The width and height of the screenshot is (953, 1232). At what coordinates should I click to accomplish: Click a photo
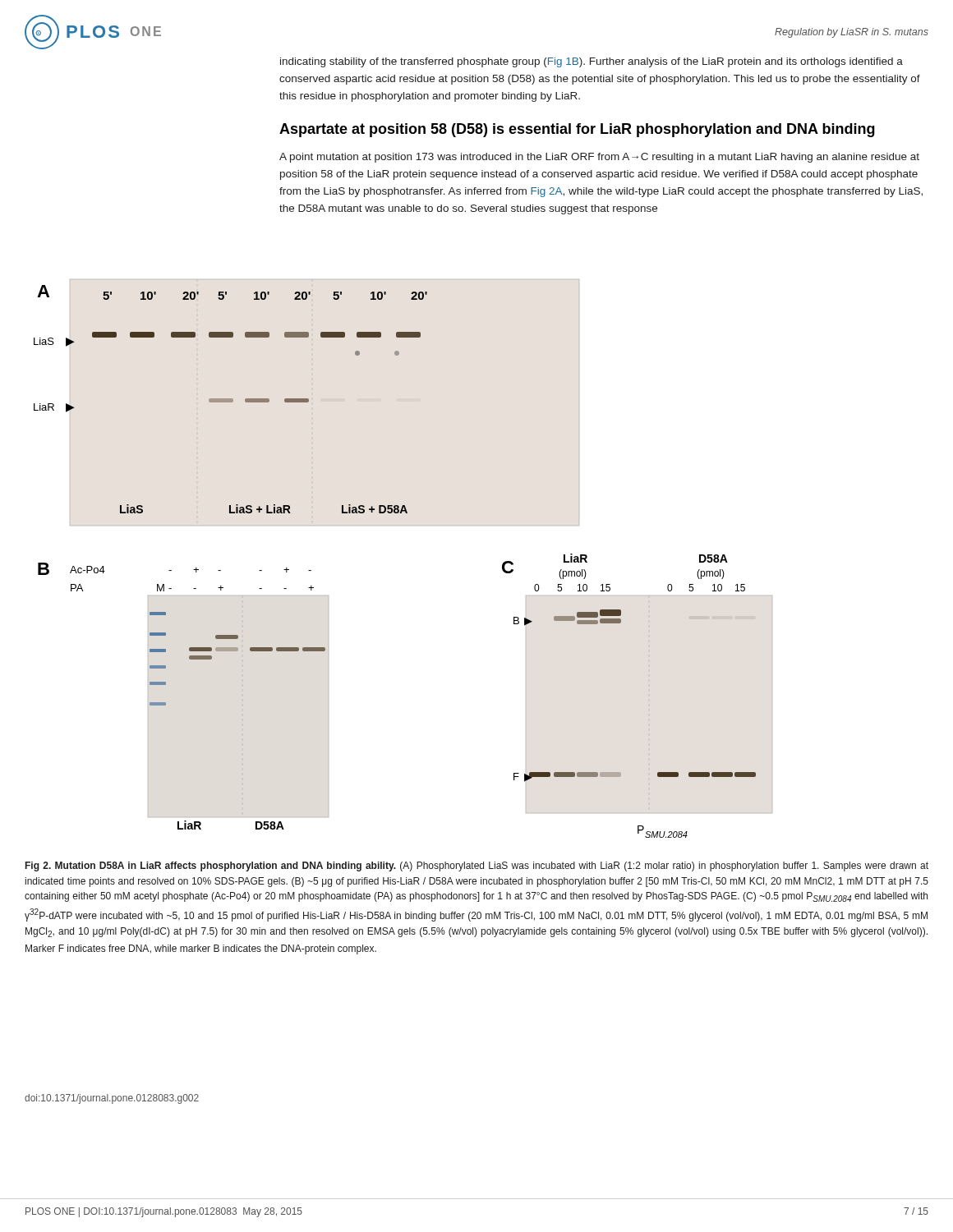(476, 559)
